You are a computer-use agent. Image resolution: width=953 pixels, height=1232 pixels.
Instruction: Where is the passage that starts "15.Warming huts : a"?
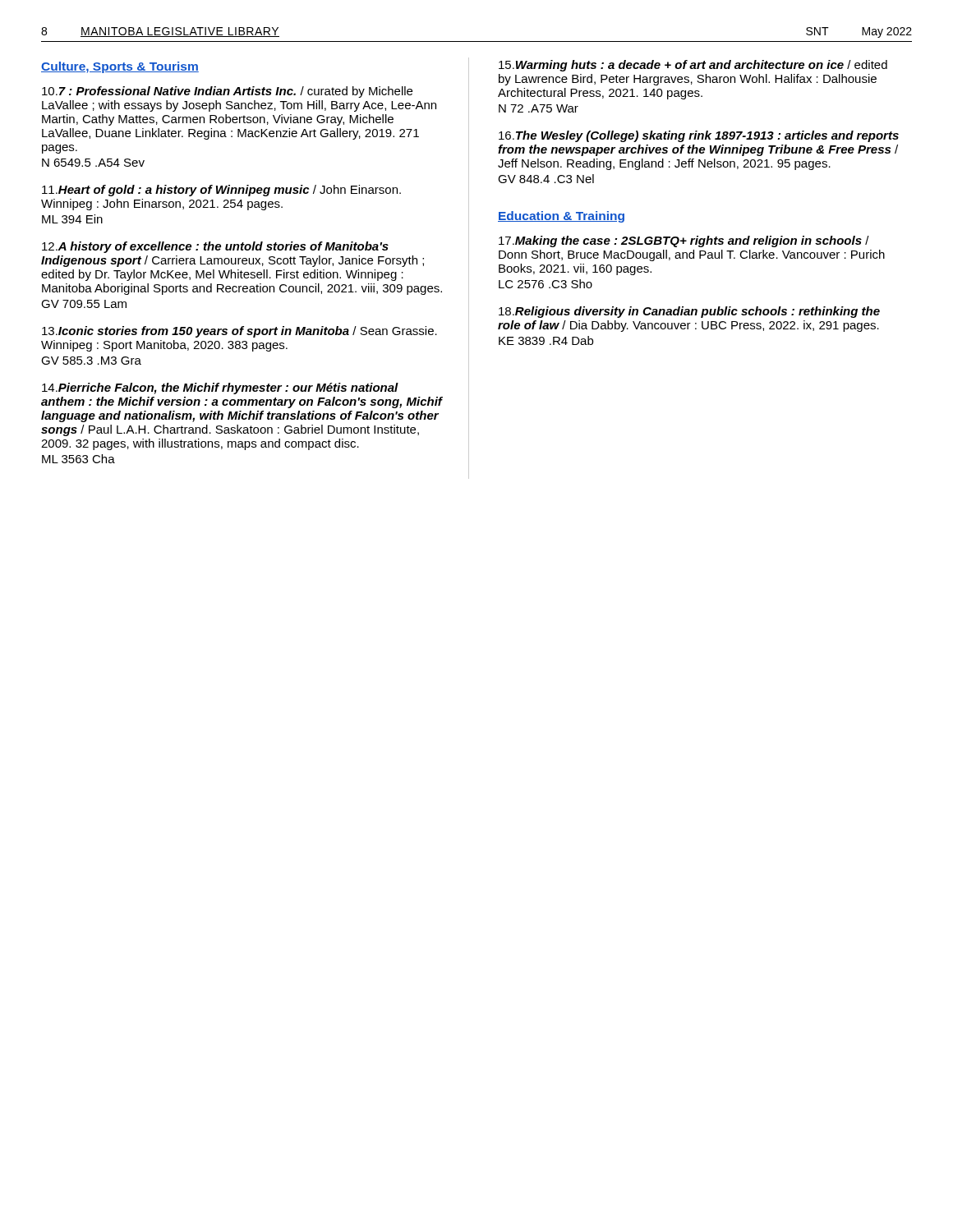699,86
